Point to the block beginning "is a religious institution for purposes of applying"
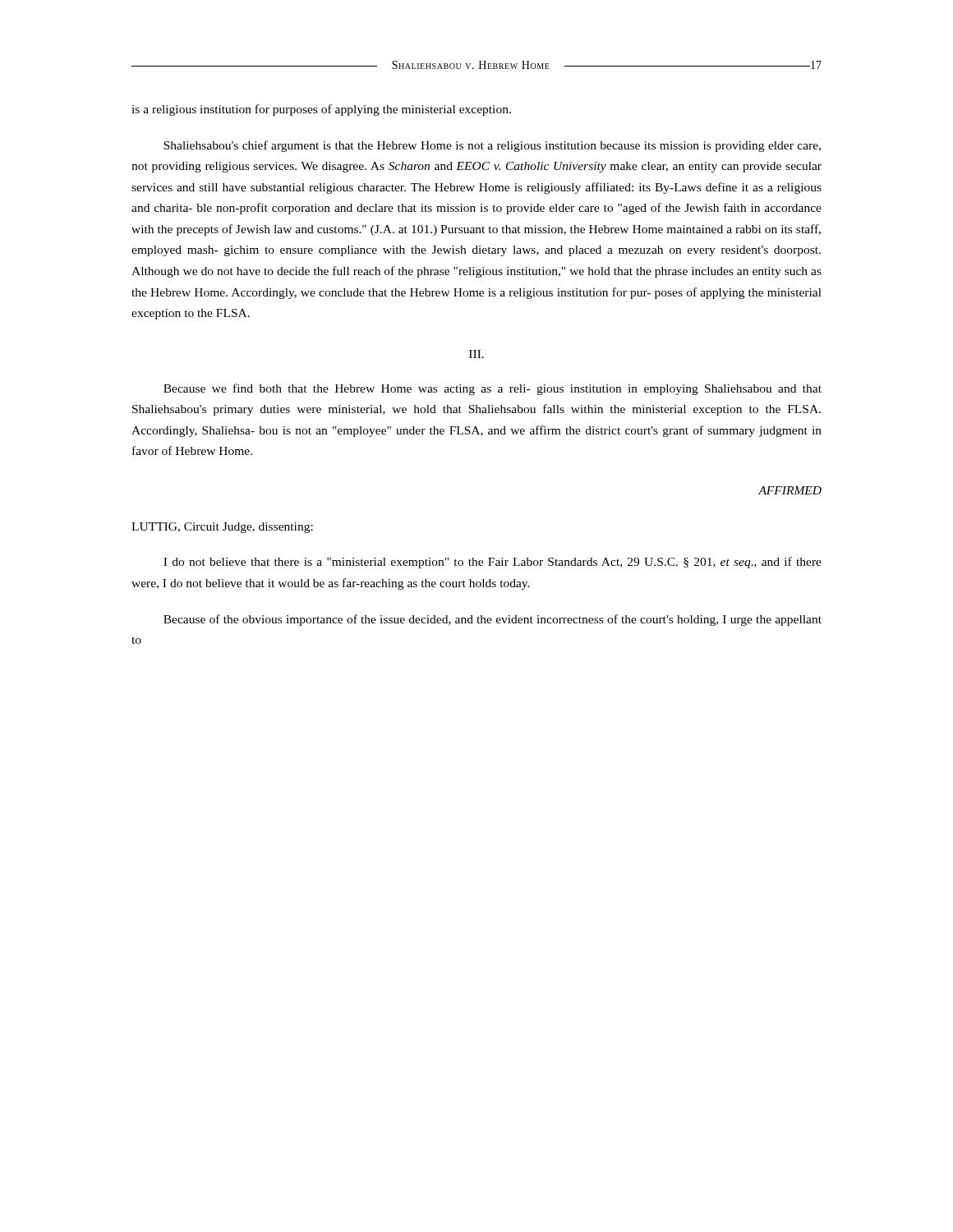 [x=476, y=109]
